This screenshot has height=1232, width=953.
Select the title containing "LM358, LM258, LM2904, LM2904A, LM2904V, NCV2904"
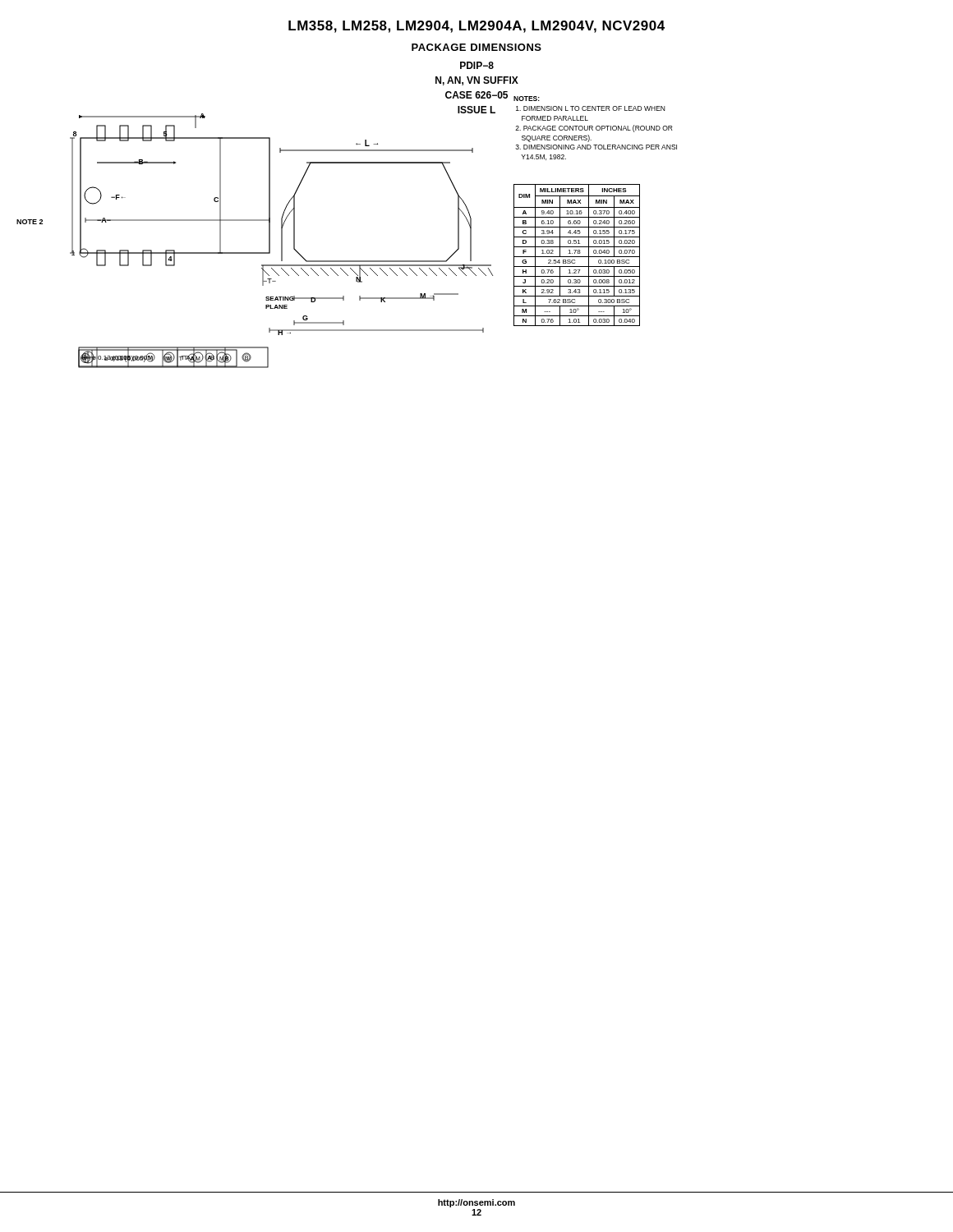coord(476,26)
